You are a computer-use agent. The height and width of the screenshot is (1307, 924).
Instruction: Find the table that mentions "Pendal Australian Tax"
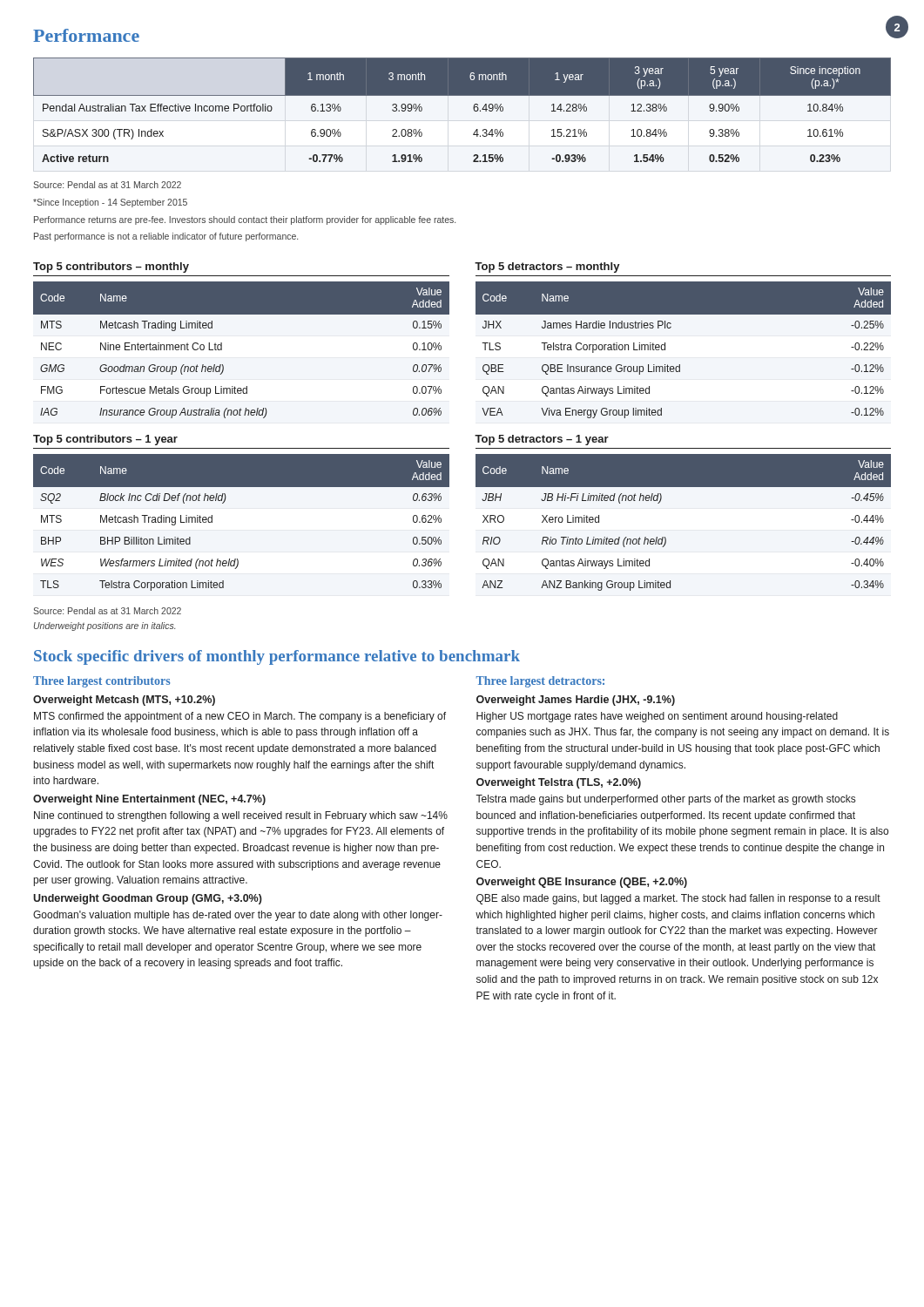tap(462, 115)
